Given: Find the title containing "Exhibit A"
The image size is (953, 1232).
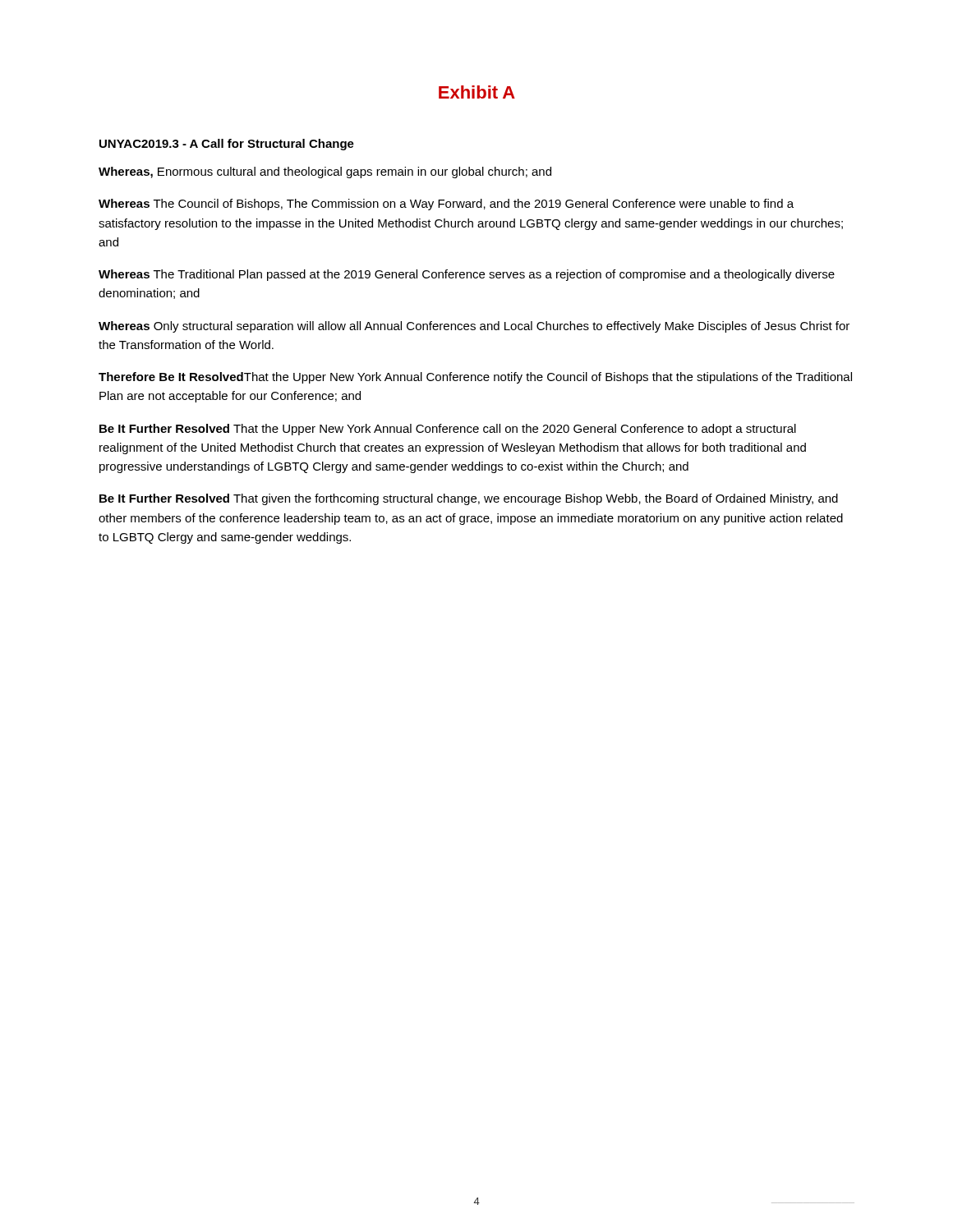Looking at the screenshot, I should 476,92.
